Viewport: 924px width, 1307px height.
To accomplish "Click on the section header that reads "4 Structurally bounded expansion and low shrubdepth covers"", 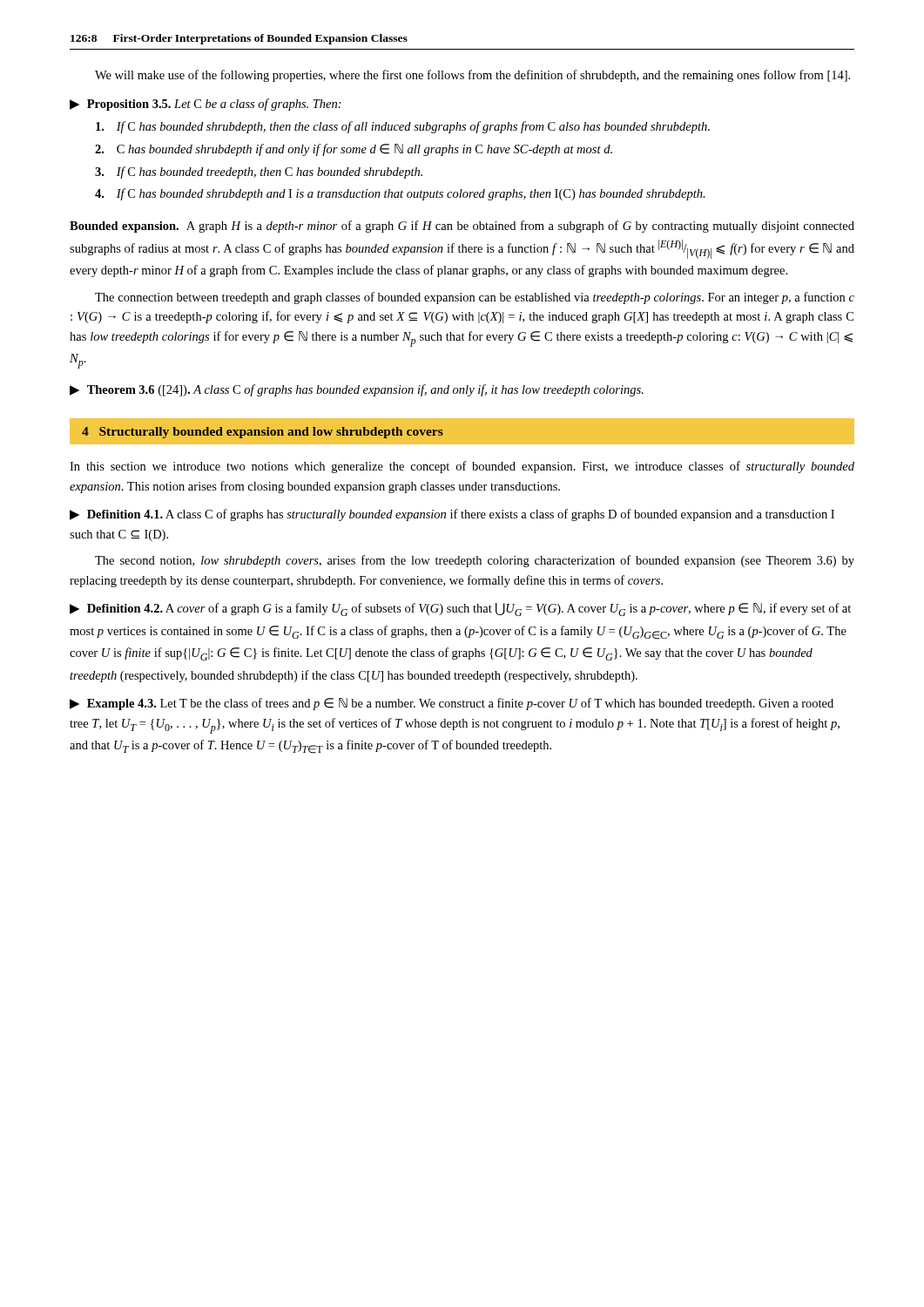I will pos(262,431).
